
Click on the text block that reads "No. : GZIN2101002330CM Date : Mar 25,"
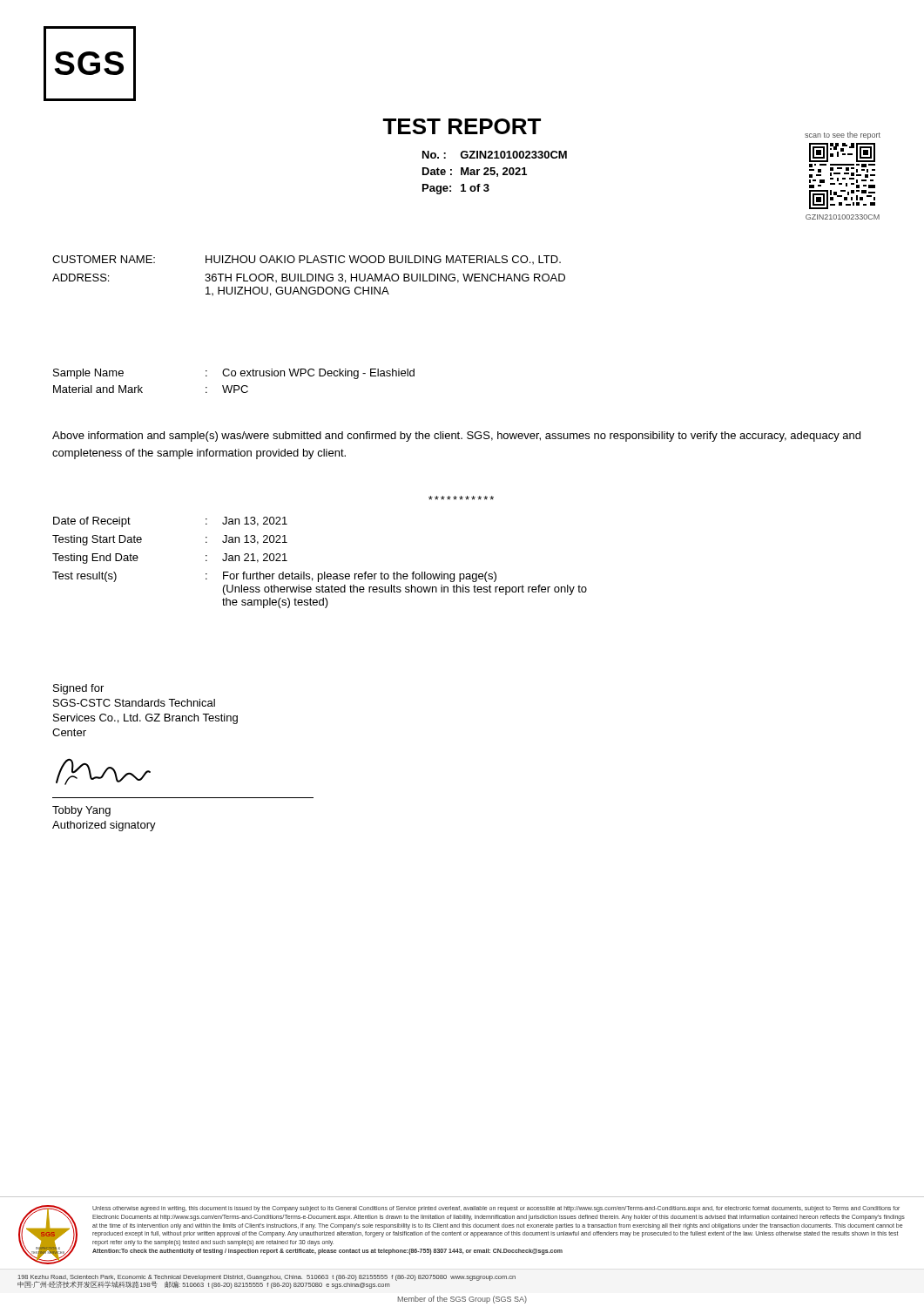click(x=495, y=171)
